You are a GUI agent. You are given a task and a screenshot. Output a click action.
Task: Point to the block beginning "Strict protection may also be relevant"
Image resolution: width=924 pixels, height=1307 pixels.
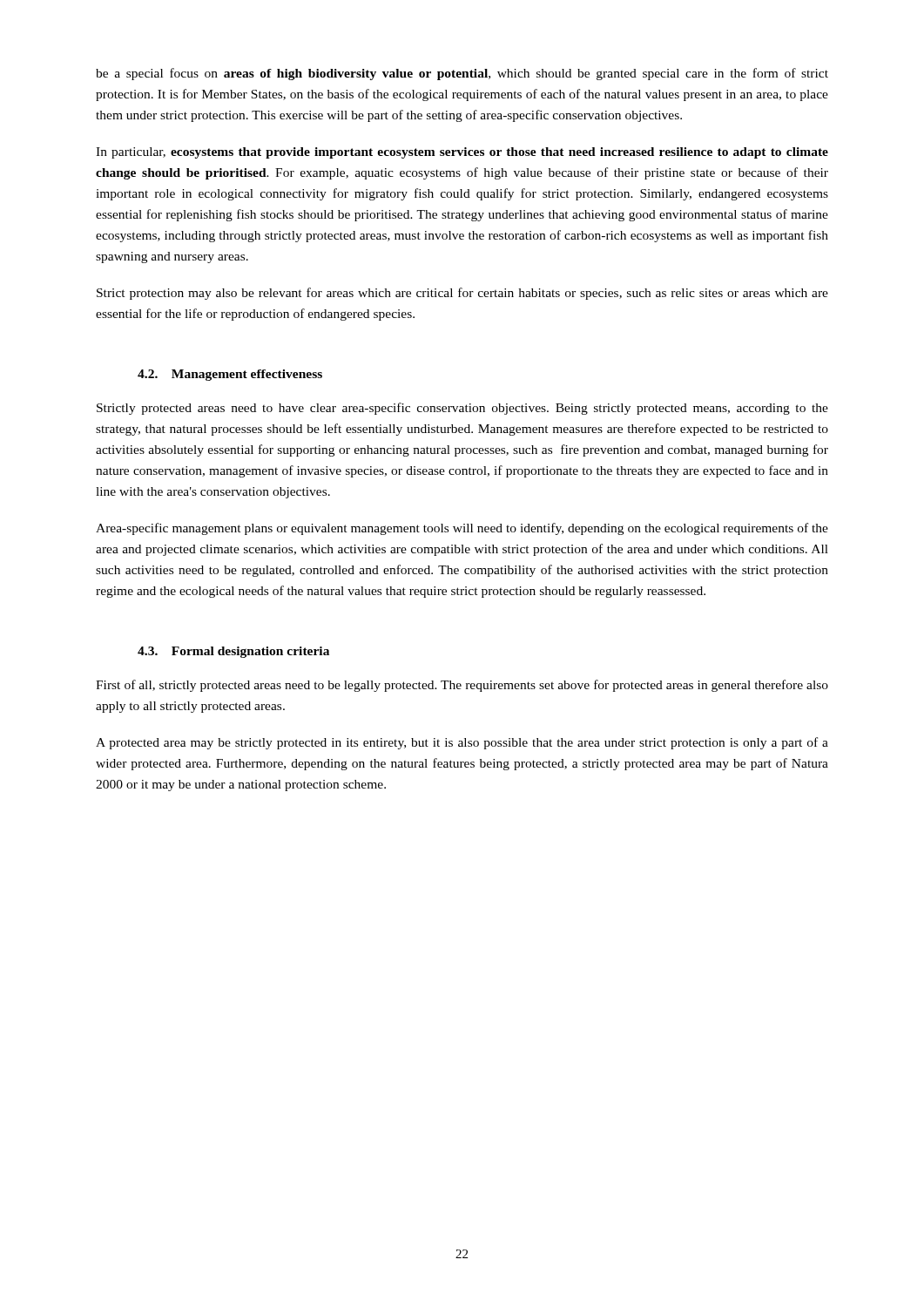click(462, 303)
